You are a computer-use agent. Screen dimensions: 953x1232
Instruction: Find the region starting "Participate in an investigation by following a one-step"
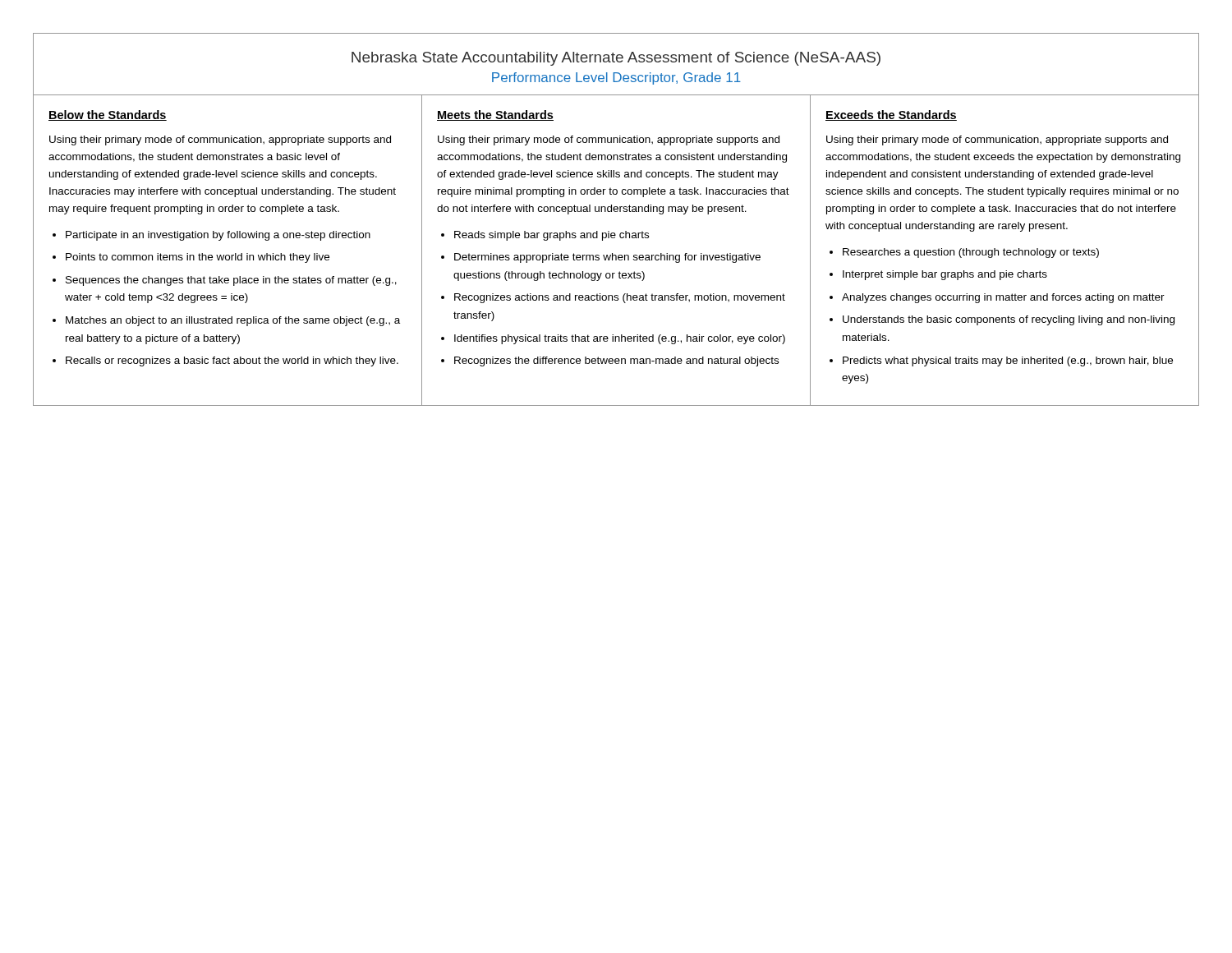pyautogui.click(x=218, y=234)
